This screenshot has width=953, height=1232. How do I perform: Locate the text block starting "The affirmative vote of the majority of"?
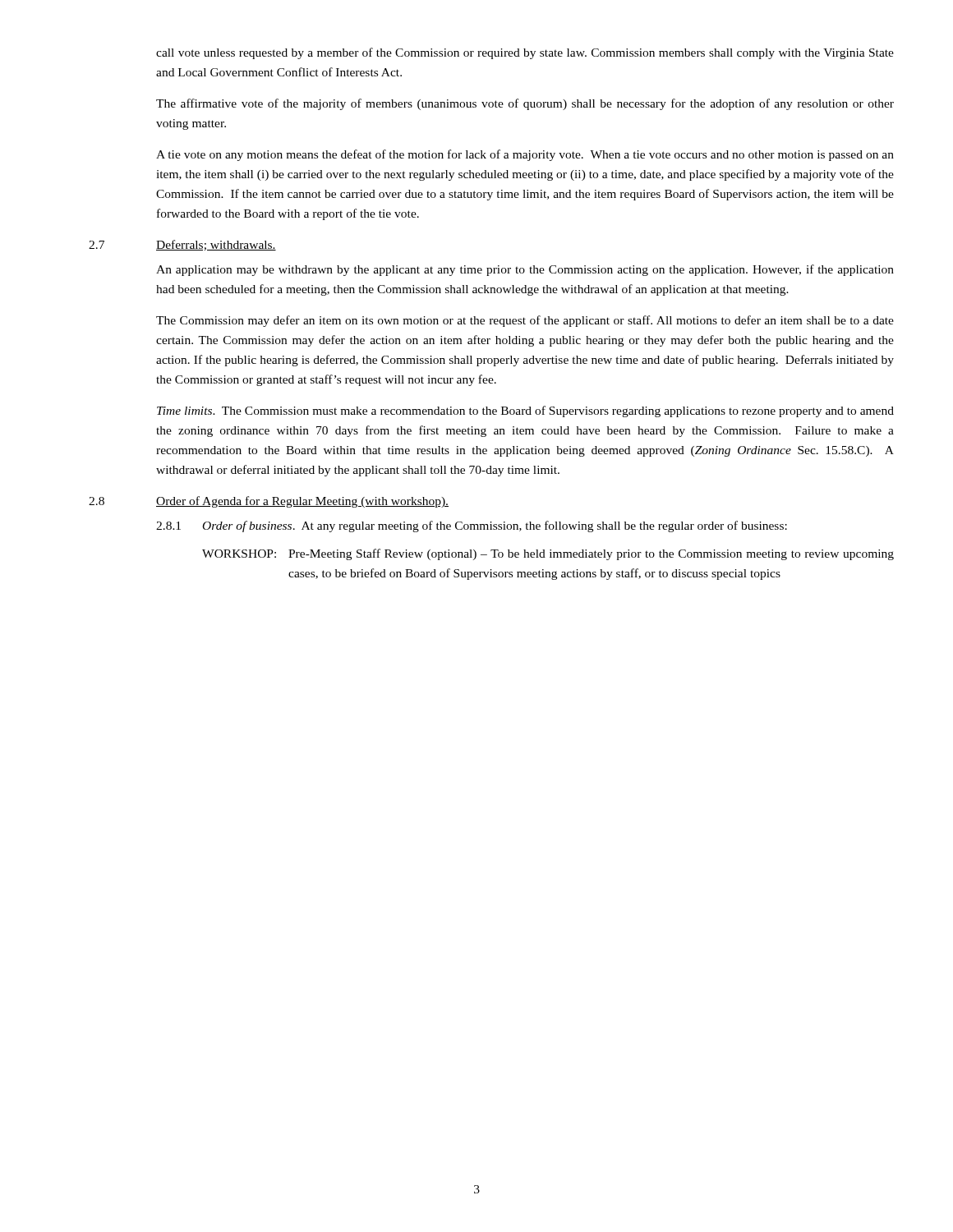(x=525, y=113)
